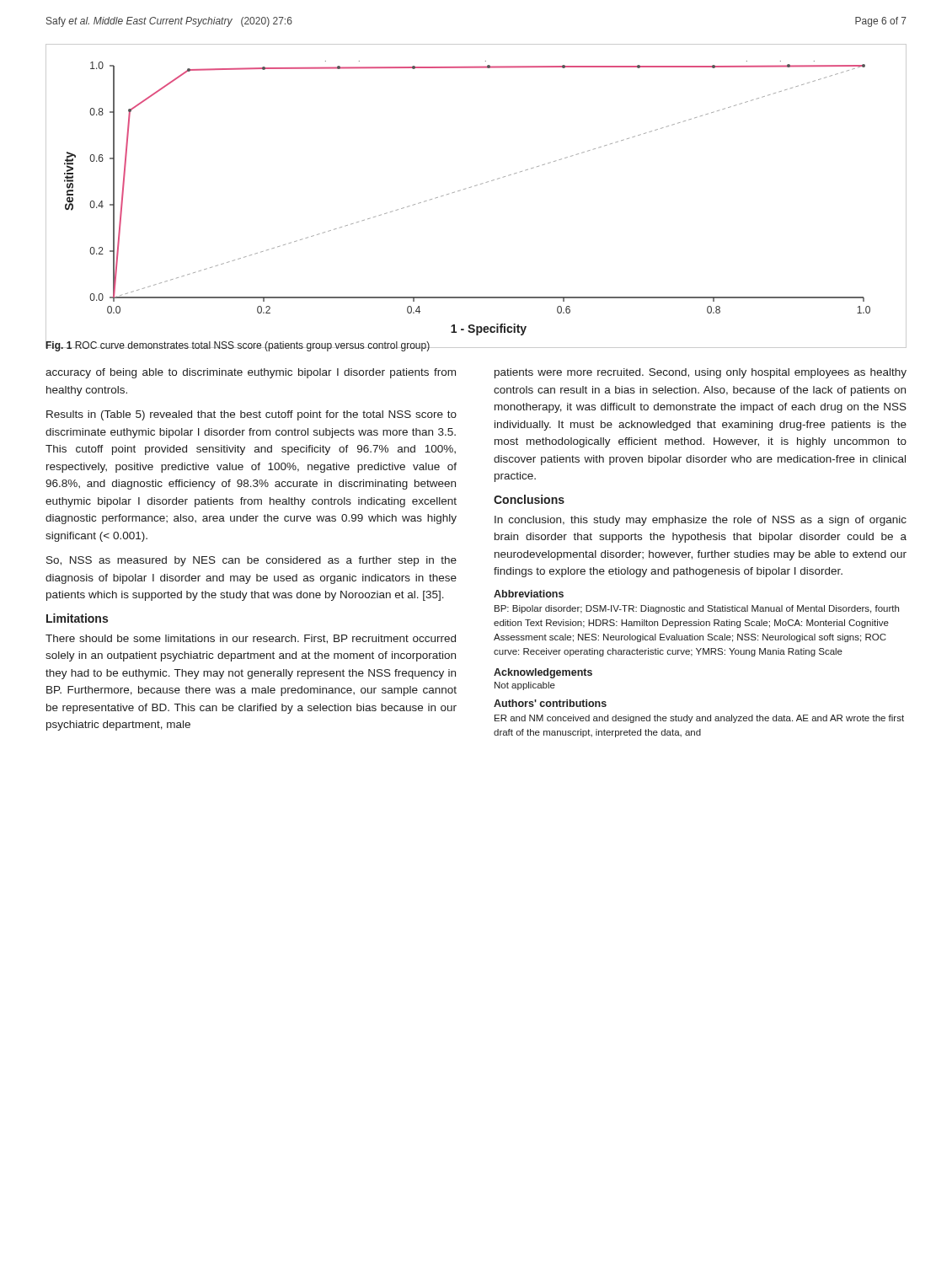Locate the block of text that opens with "In conclusion, this study may"

click(700, 546)
